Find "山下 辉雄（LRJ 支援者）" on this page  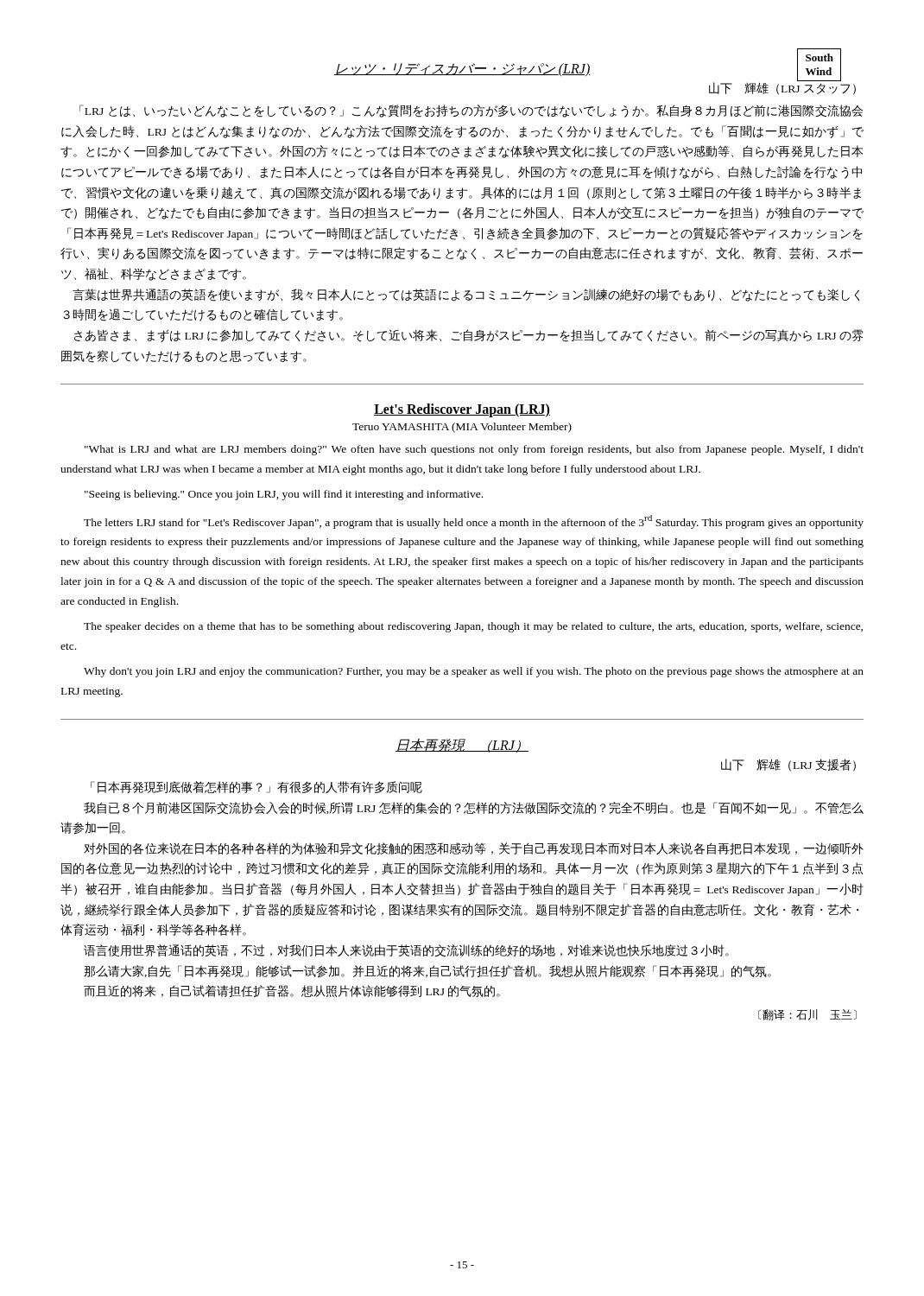pos(792,765)
